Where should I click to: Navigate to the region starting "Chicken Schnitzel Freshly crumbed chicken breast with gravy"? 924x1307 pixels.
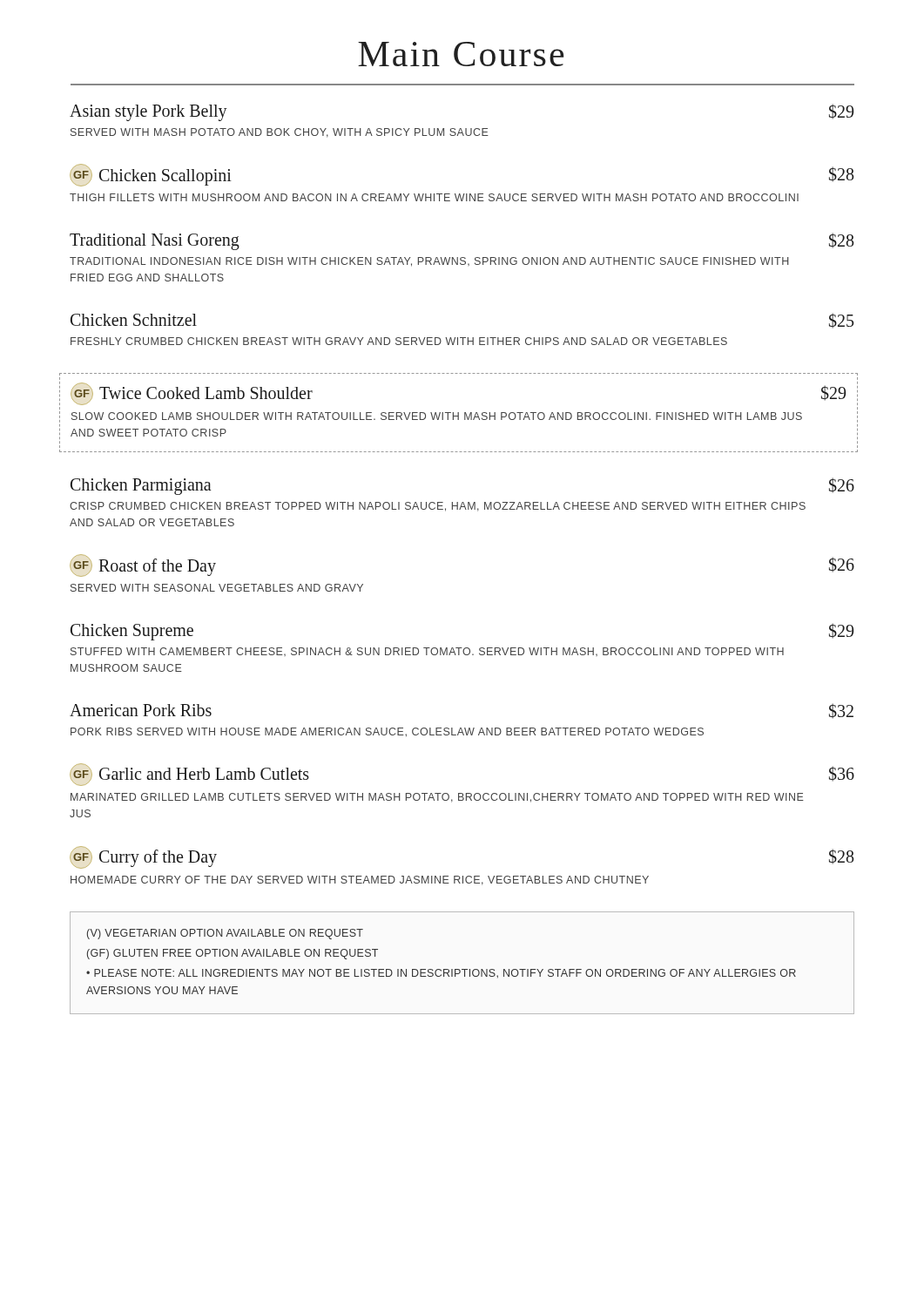pyautogui.click(x=462, y=330)
